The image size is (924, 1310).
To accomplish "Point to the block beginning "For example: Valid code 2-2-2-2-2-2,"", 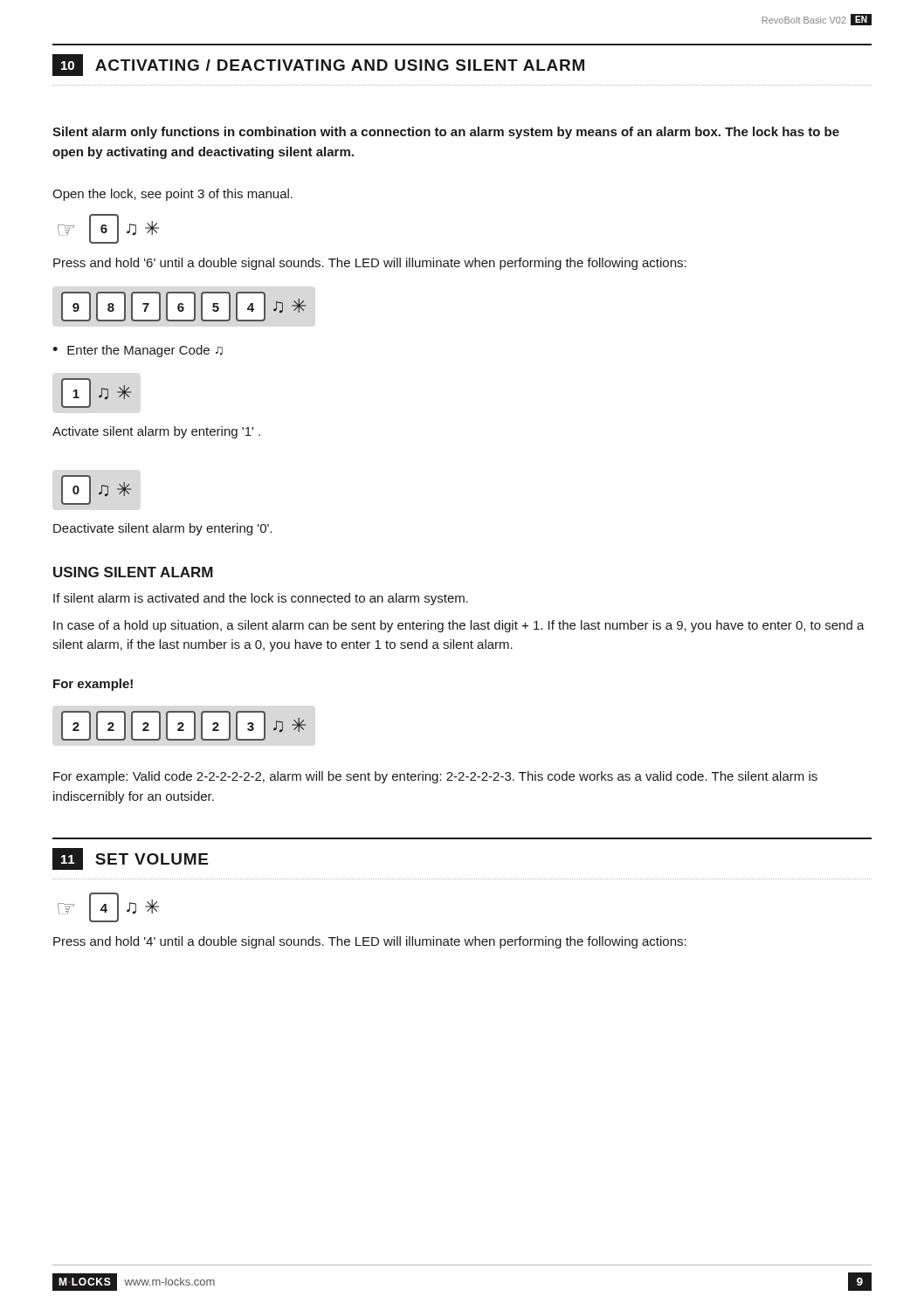I will [435, 786].
